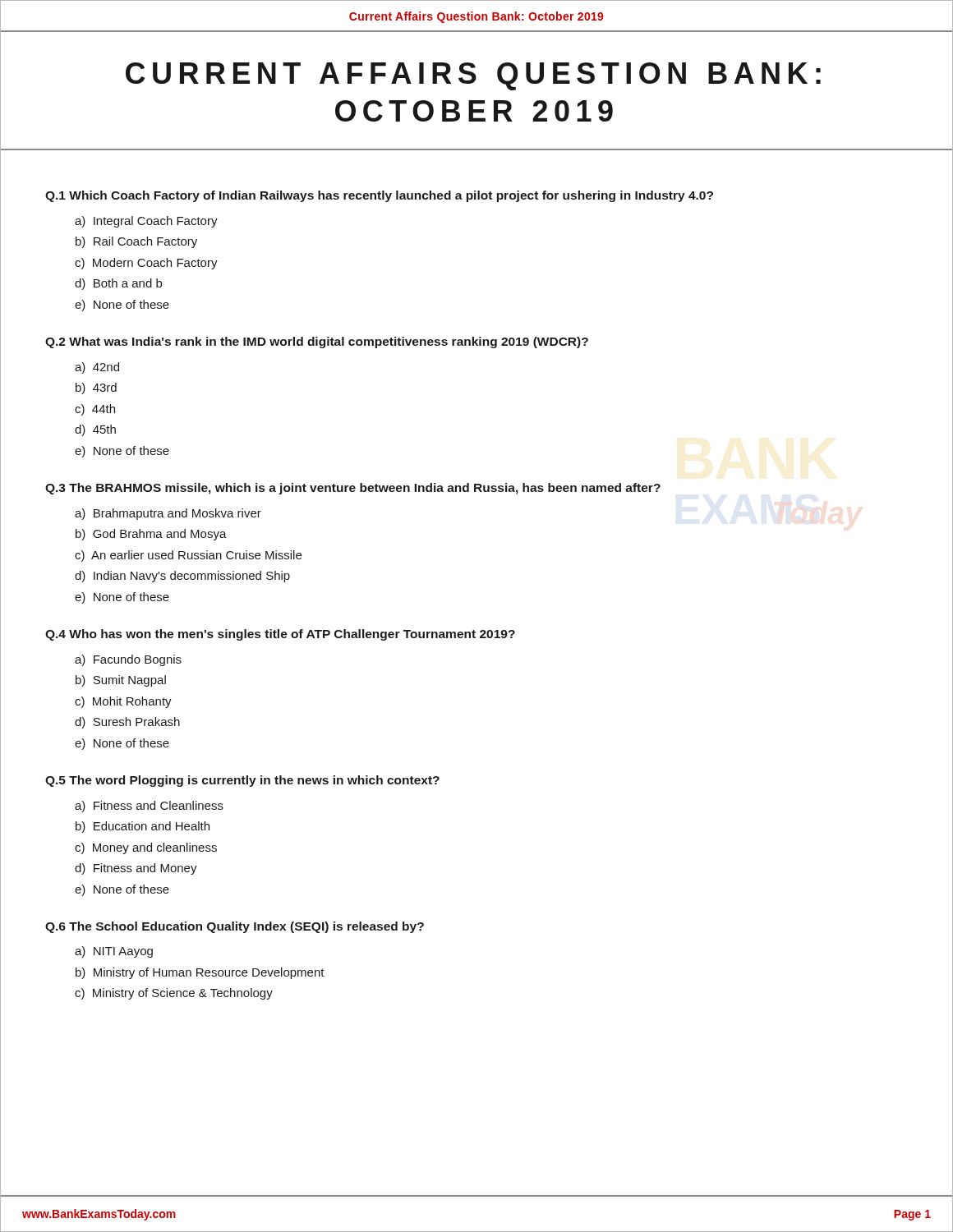Click on the title containing "CURRENT AFFAIRS QUESTION BANK:OCTOBER 2019"
This screenshot has height=1232, width=953.
click(x=476, y=93)
